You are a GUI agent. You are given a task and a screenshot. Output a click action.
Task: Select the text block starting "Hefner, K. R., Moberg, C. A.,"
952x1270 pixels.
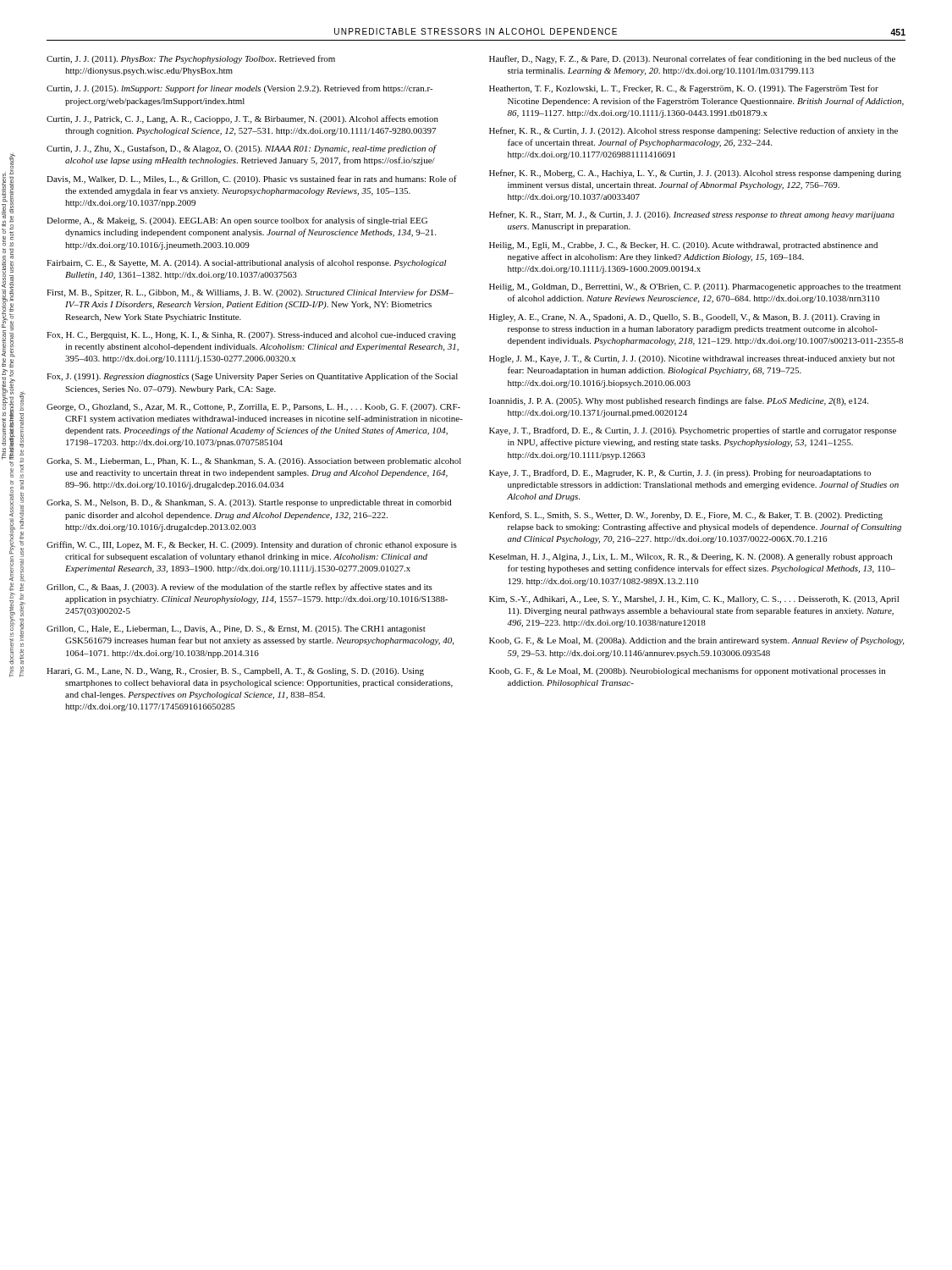pos(695,184)
